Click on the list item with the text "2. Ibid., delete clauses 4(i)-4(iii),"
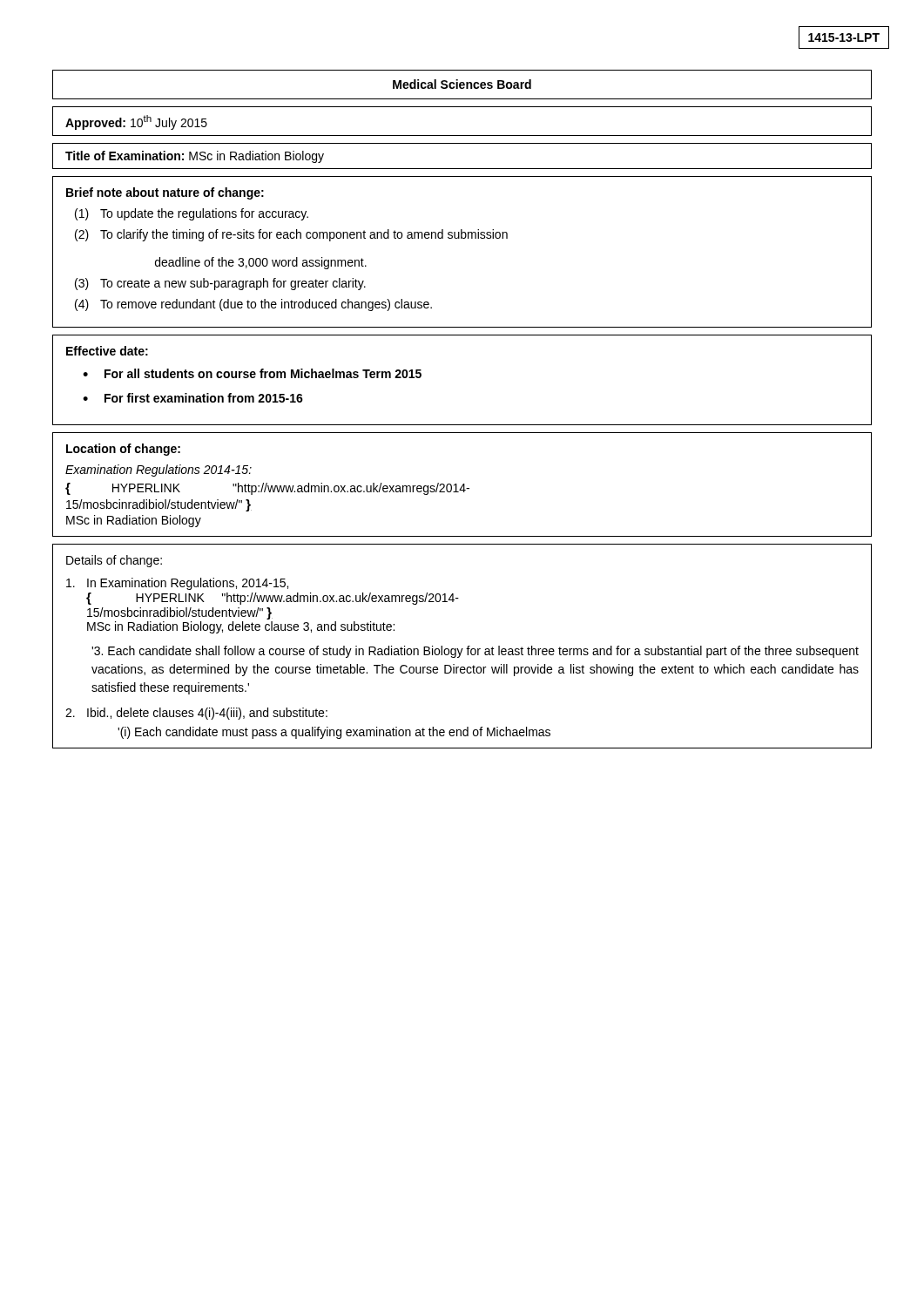The width and height of the screenshot is (924, 1307). (x=196, y=714)
